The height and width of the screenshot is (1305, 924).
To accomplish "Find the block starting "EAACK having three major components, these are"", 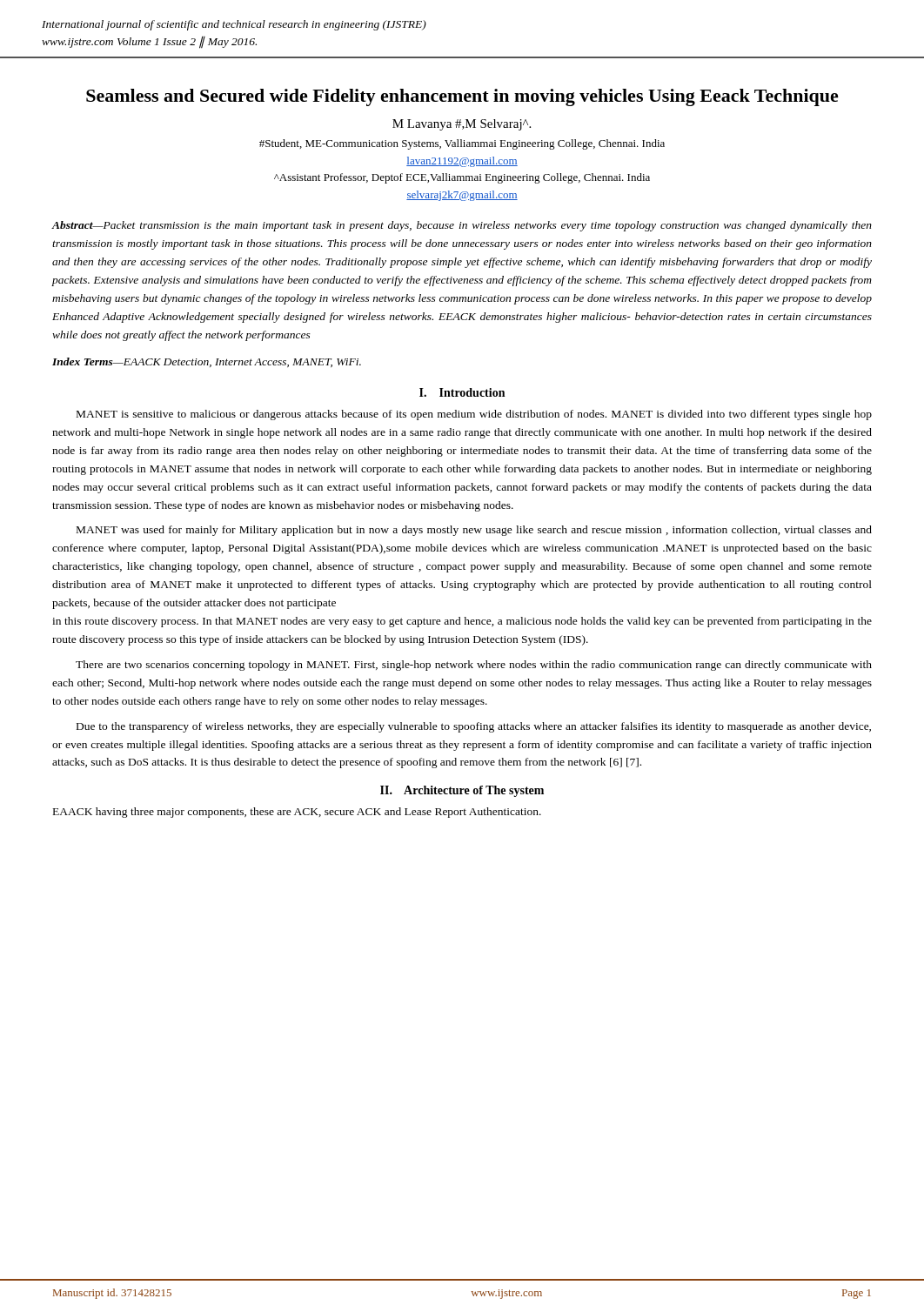I will tap(462, 812).
